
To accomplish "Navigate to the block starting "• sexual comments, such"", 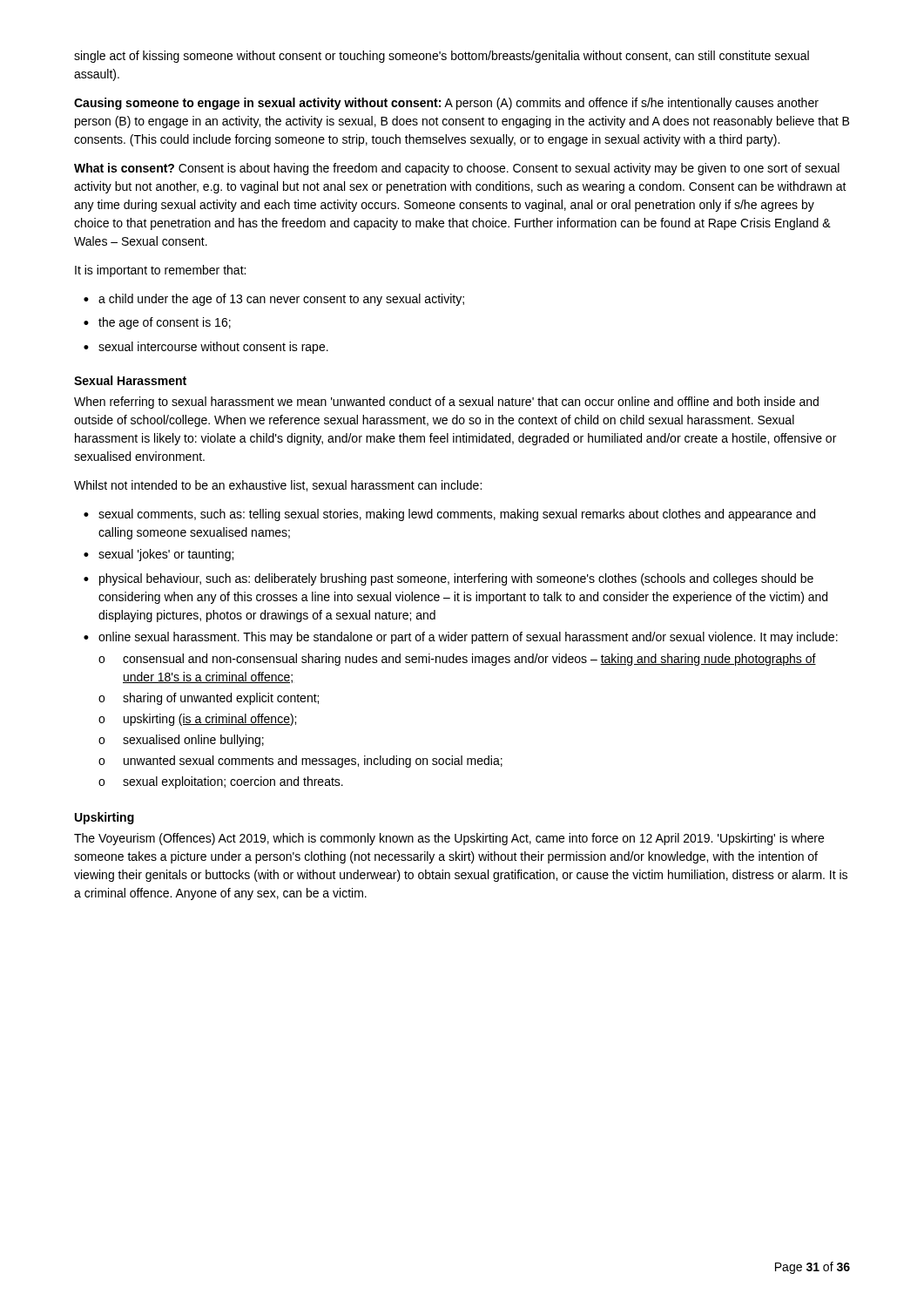I will point(462,524).
